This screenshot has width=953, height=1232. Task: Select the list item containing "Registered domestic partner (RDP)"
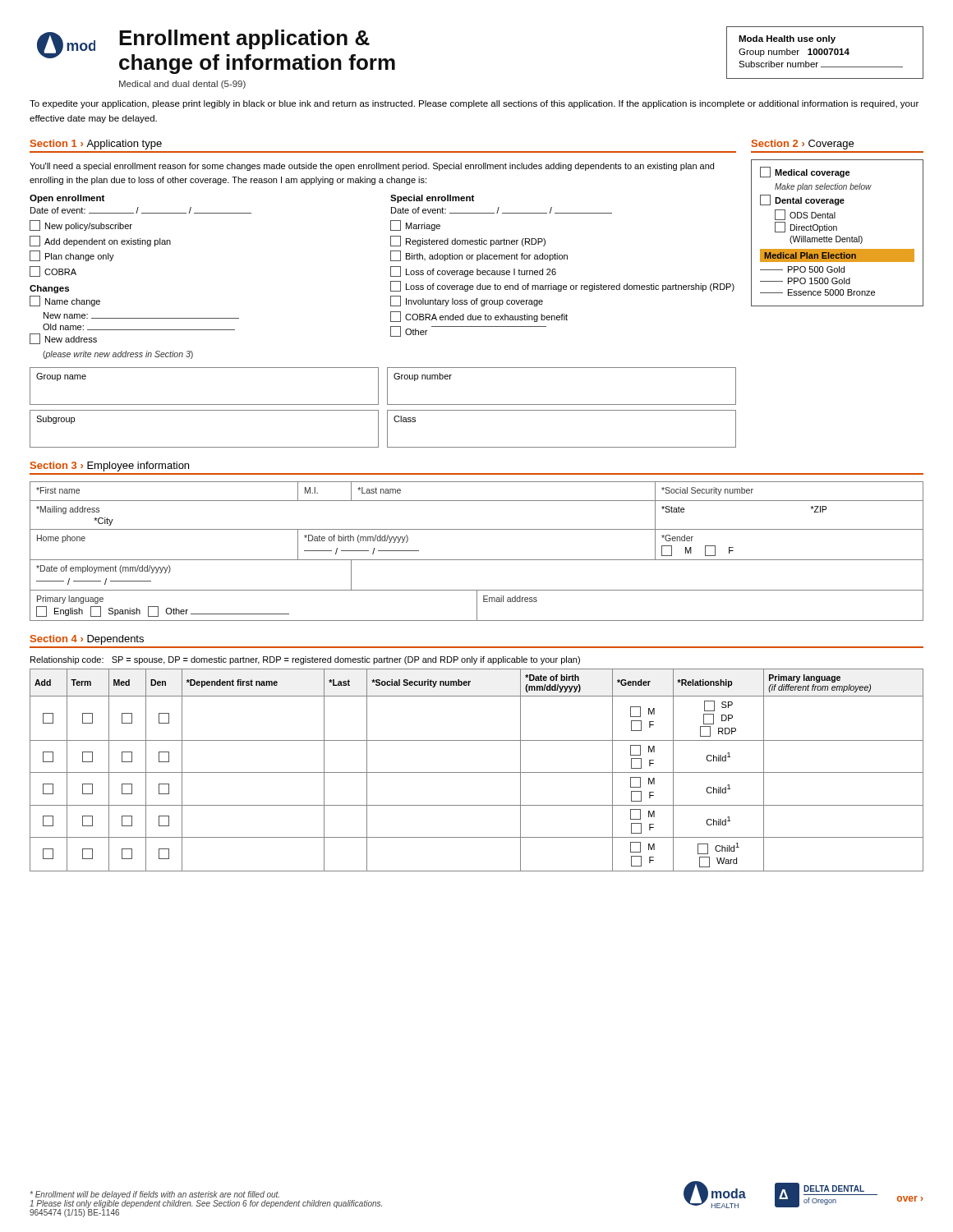click(468, 241)
